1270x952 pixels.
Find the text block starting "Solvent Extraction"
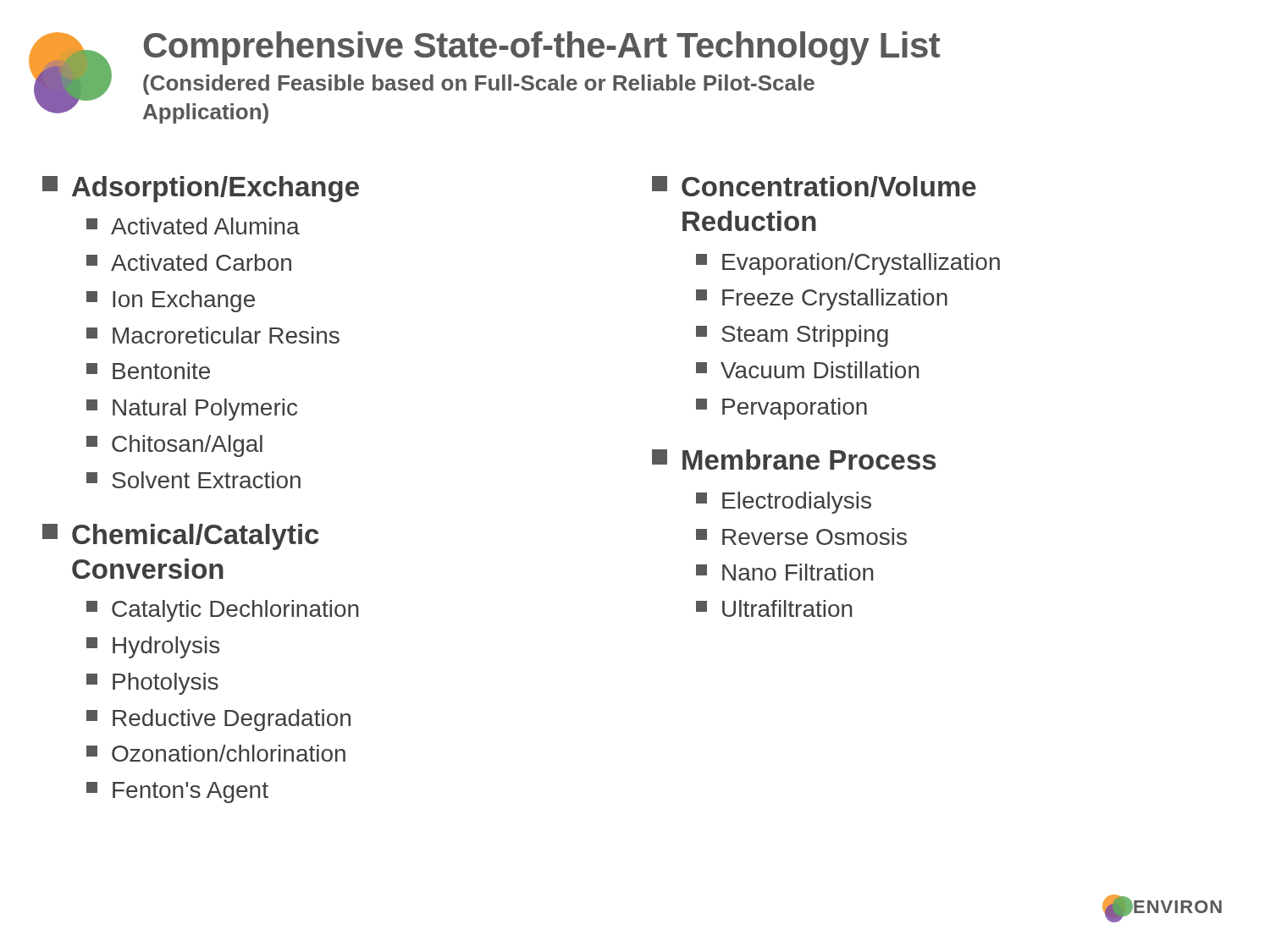(194, 480)
